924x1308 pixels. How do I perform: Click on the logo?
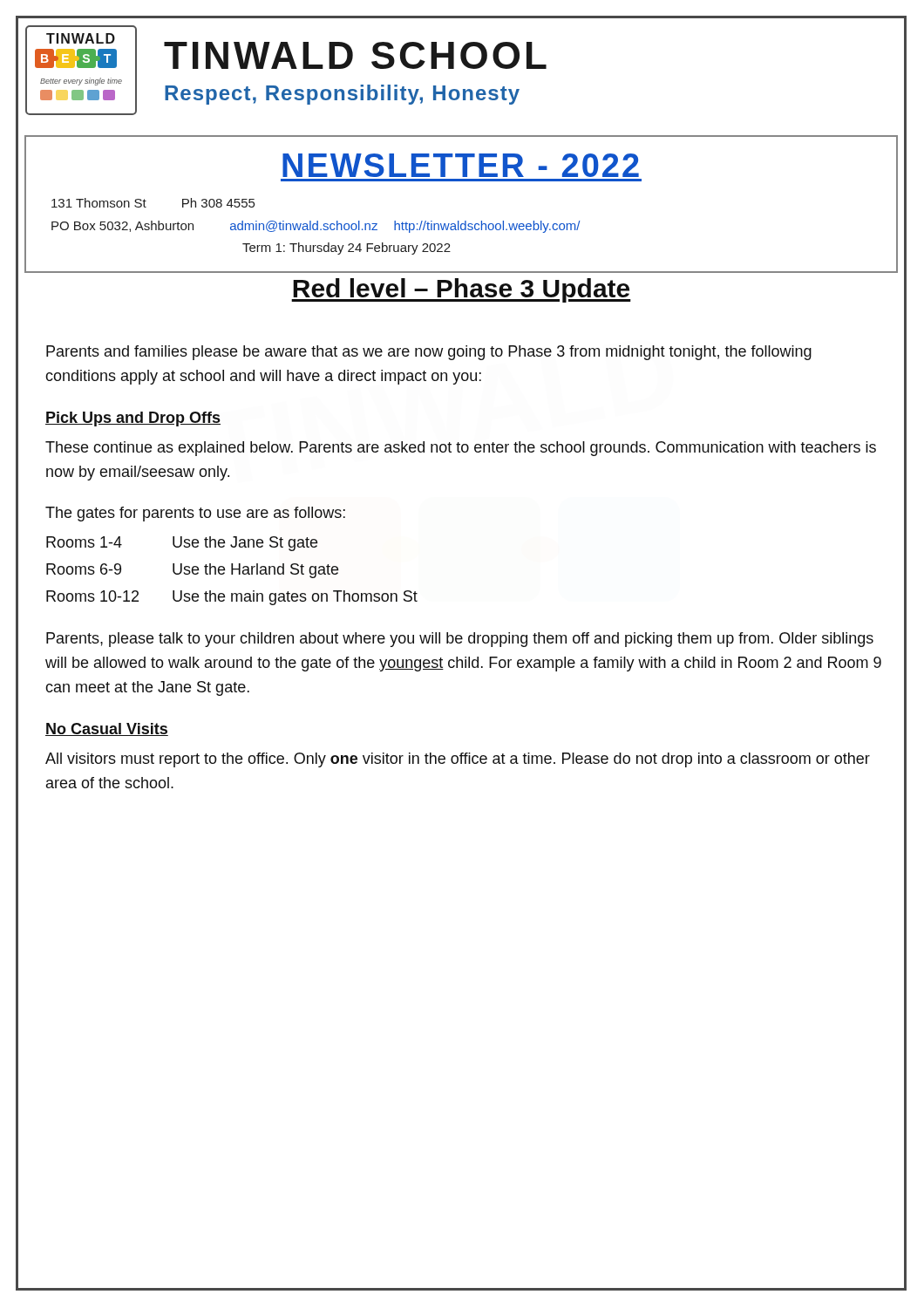[x=85, y=70]
